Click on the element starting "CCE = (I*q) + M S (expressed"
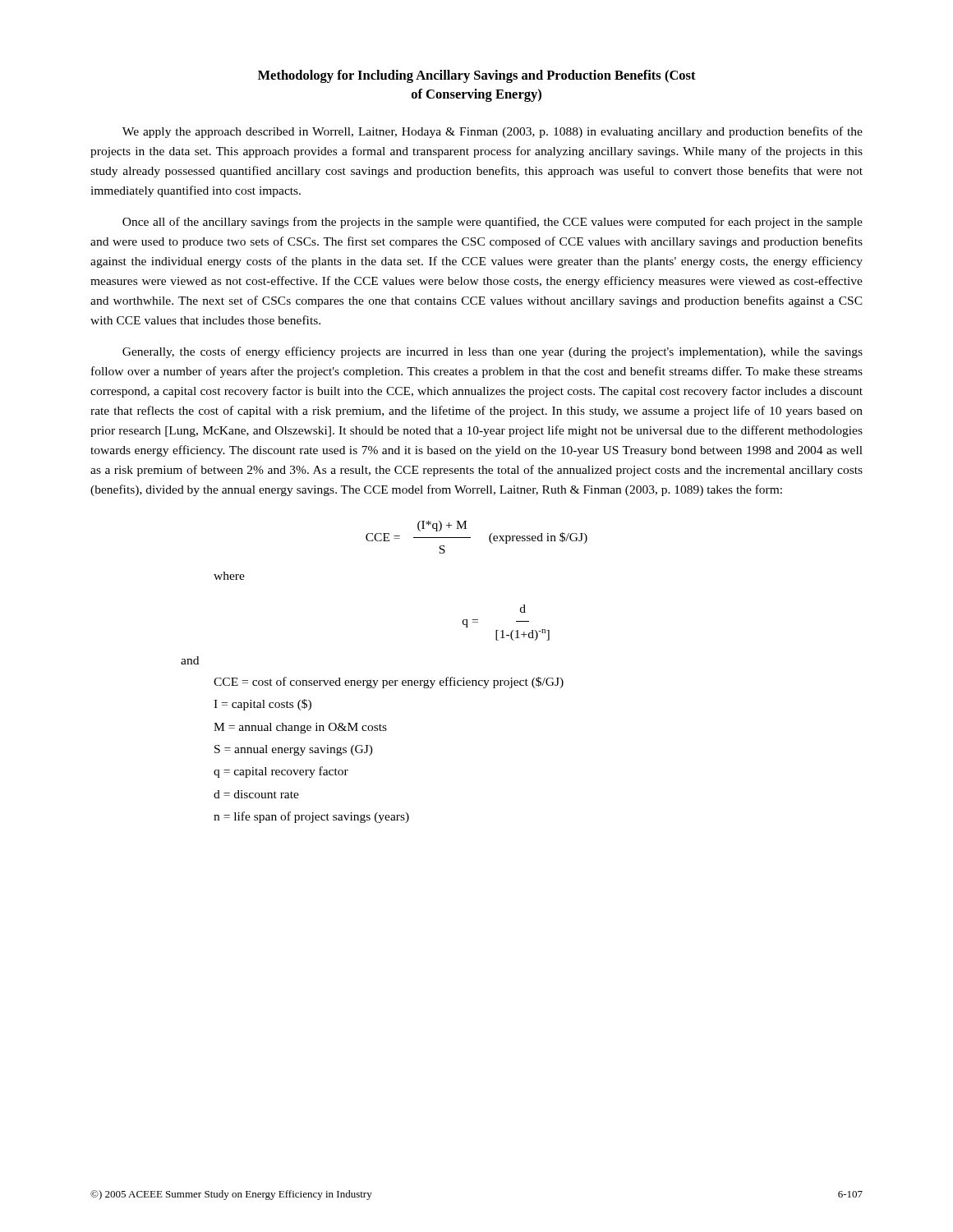953x1232 pixels. click(476, 537)
